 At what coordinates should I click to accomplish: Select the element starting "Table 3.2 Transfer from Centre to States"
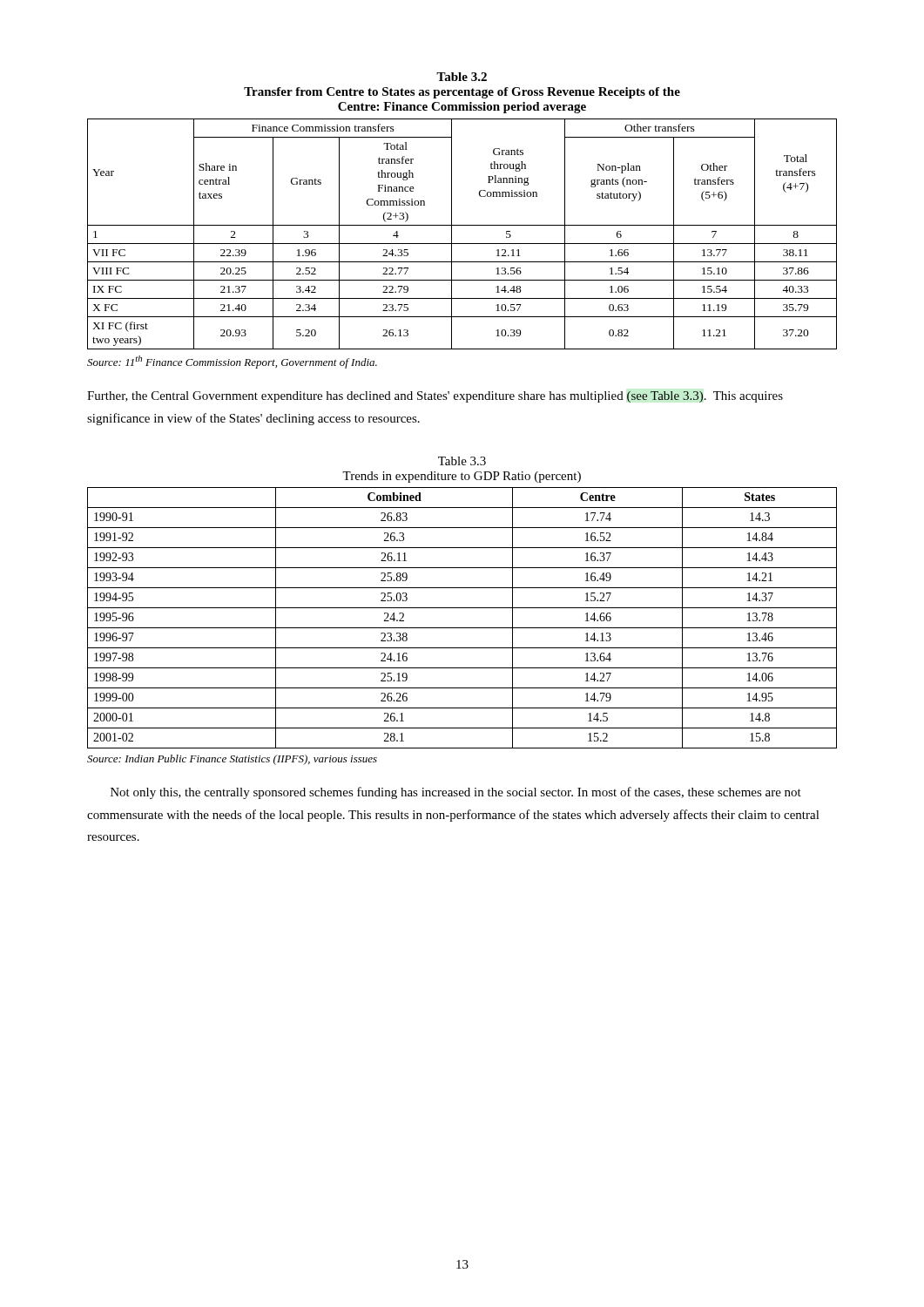coord(462,92)
